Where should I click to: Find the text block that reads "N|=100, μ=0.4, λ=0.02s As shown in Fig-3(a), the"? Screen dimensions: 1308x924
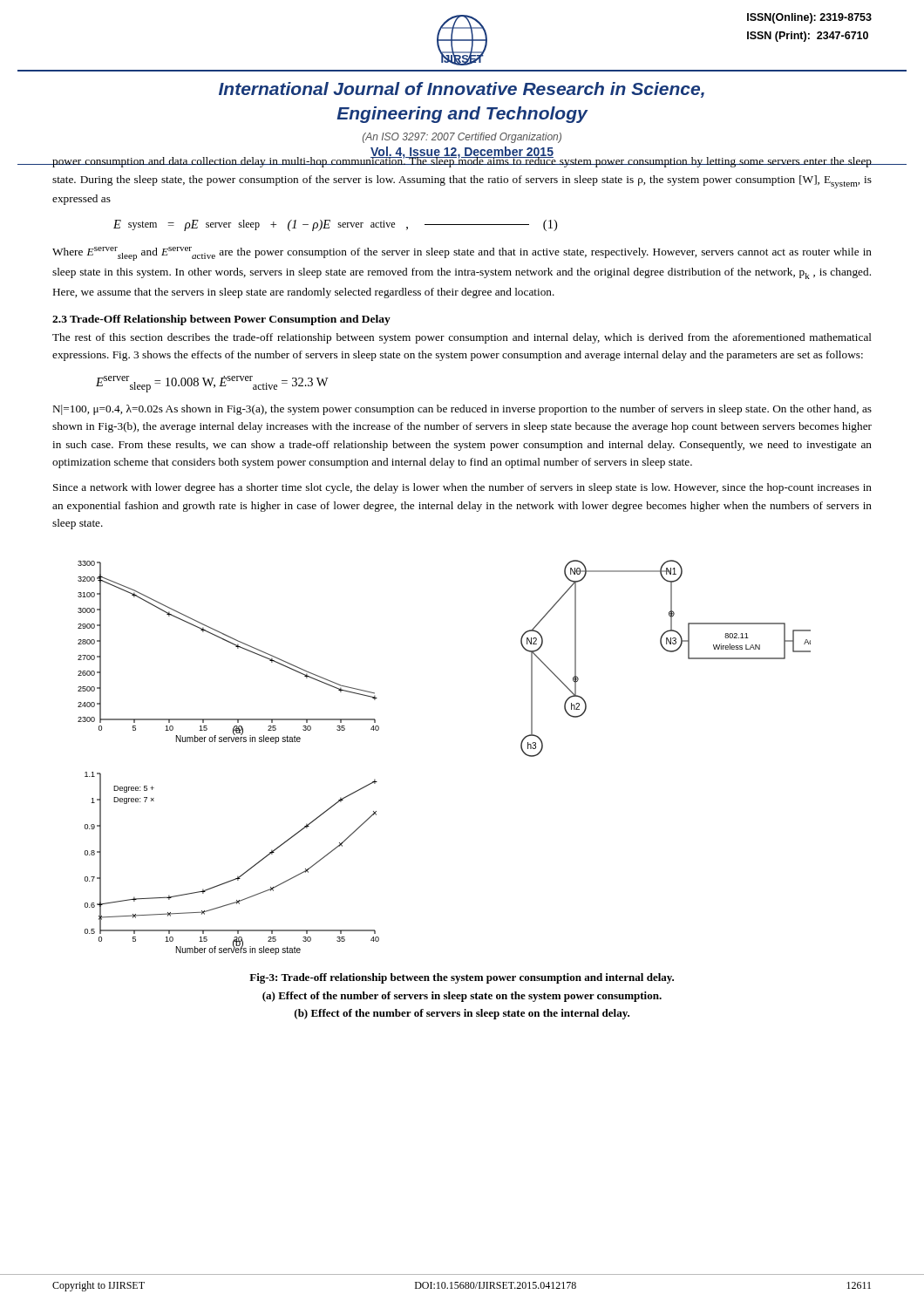point(462,435)
